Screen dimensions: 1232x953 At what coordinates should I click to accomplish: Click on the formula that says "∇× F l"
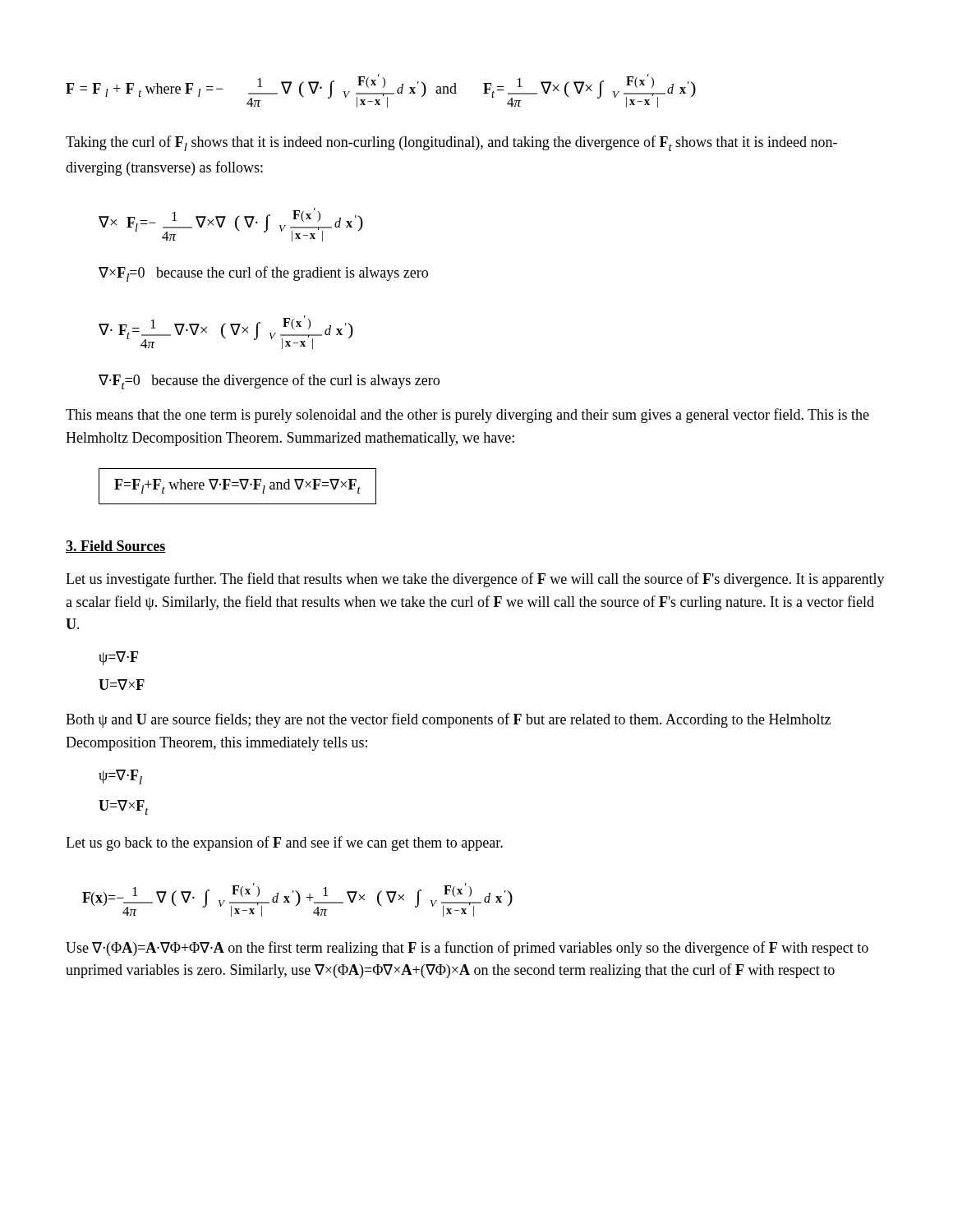pyautogui.click(x=312, y=221)
